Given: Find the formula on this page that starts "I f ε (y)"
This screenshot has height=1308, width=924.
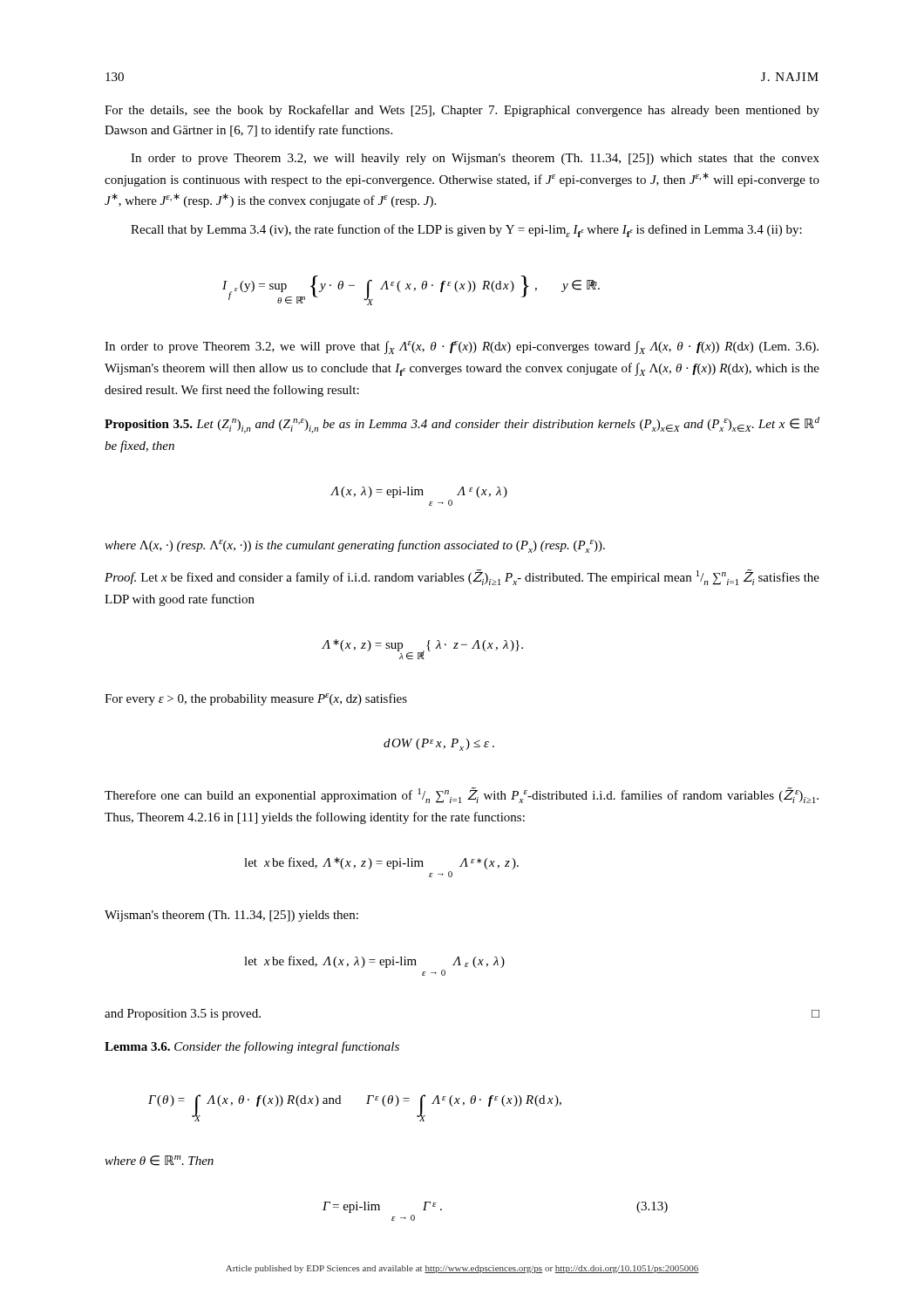Looking at the screenshot, I should click(x=462, y=284).
